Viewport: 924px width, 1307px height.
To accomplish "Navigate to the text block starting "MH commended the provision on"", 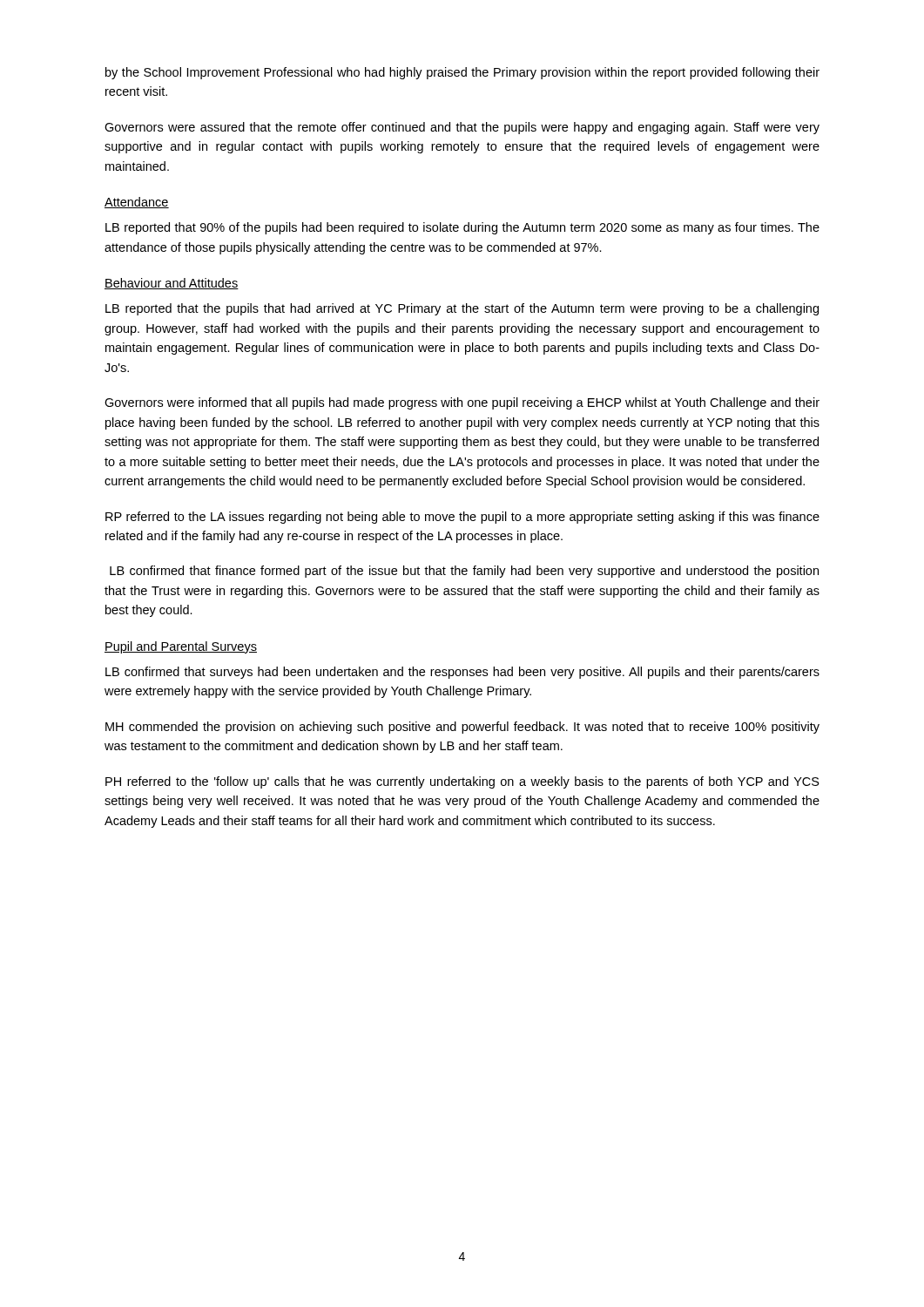I will 462,736.
